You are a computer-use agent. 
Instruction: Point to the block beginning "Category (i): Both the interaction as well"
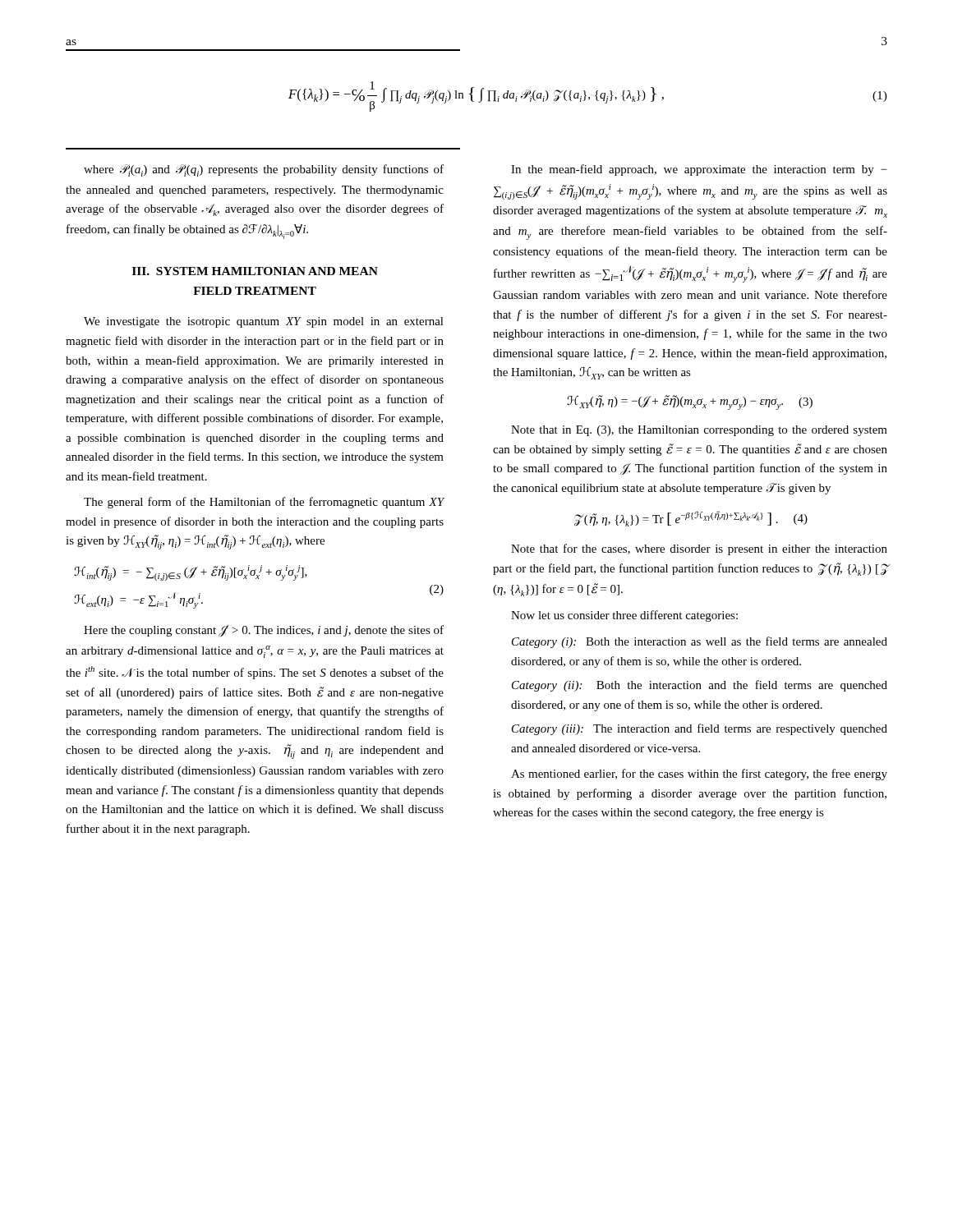[x=699, y=652]
